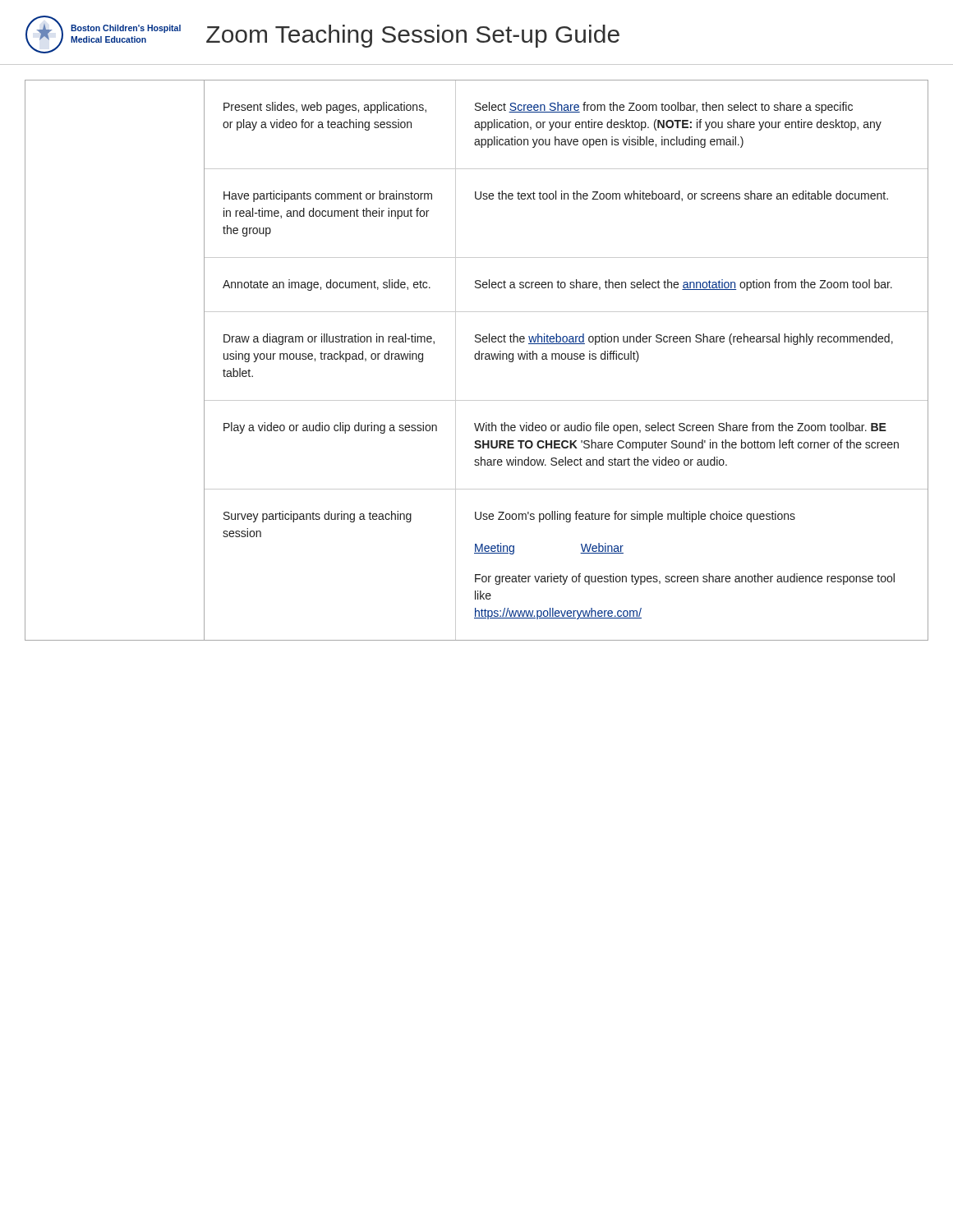953x1232 pixels.
Task: Locate the block of text that opens with "Use Zoom's polling feature for simple multiple choice"
Action: coord(635,516)
